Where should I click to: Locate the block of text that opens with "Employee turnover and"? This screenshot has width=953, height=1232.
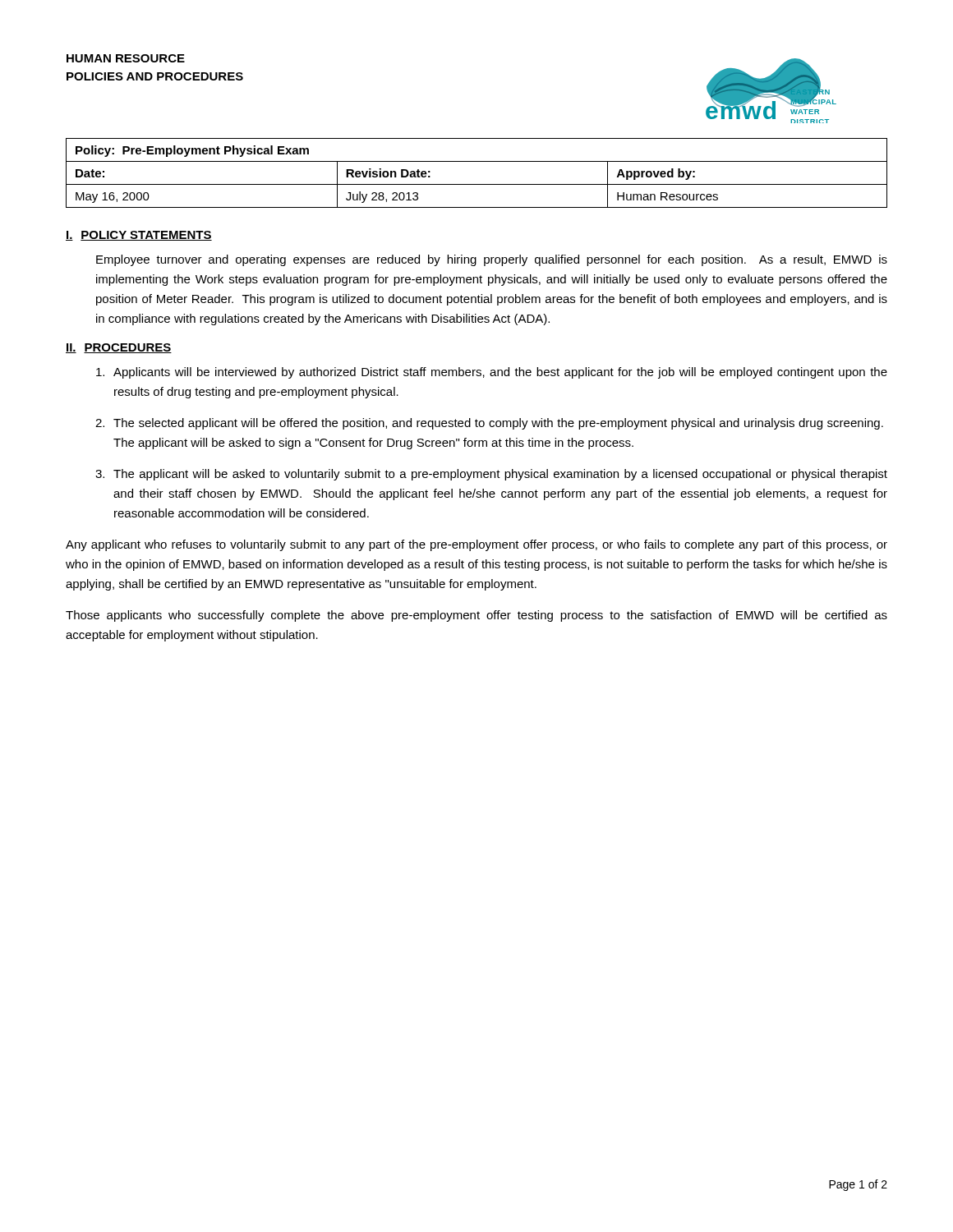coord(491,289)
